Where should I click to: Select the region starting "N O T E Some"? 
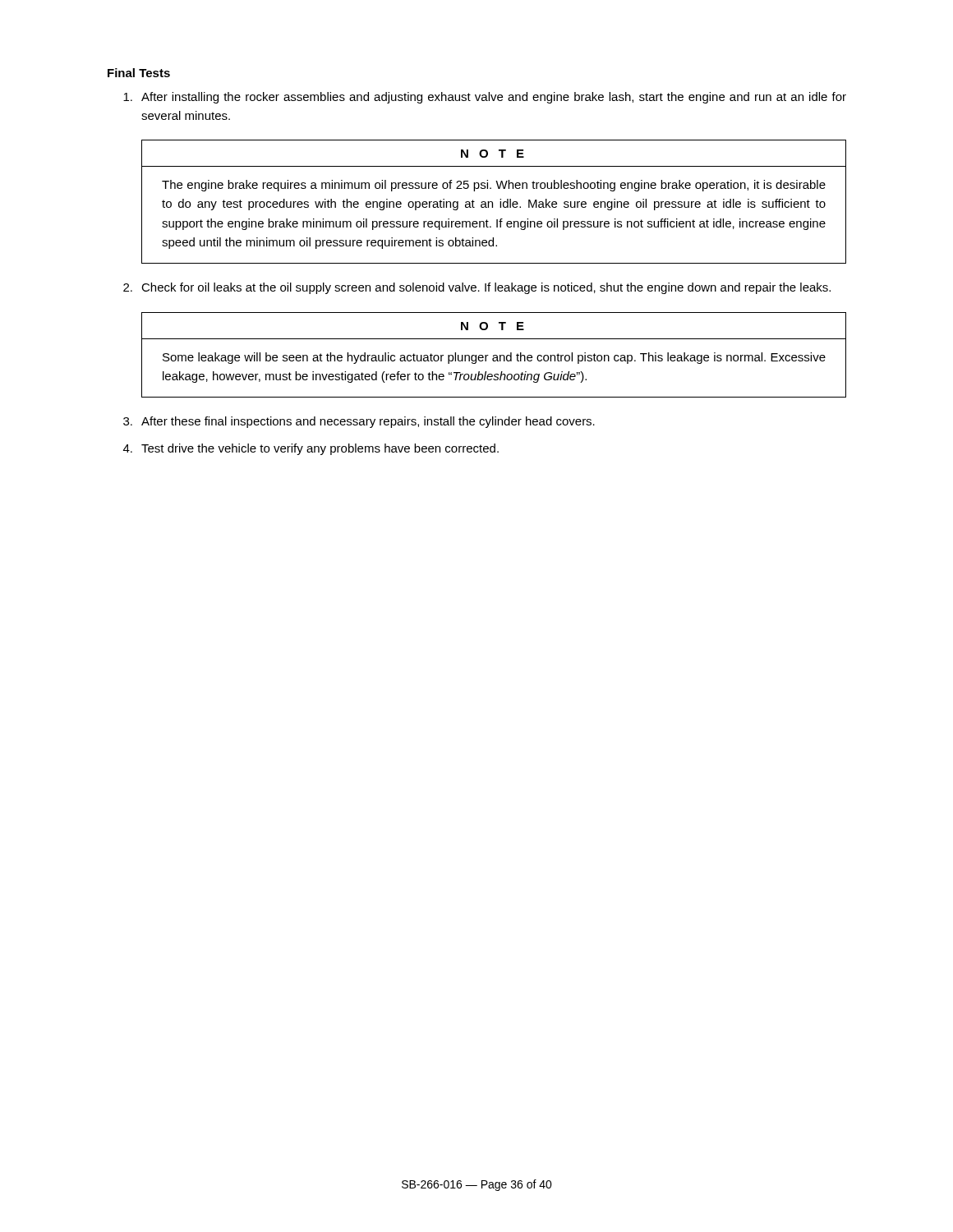click(x=494, y=355)
